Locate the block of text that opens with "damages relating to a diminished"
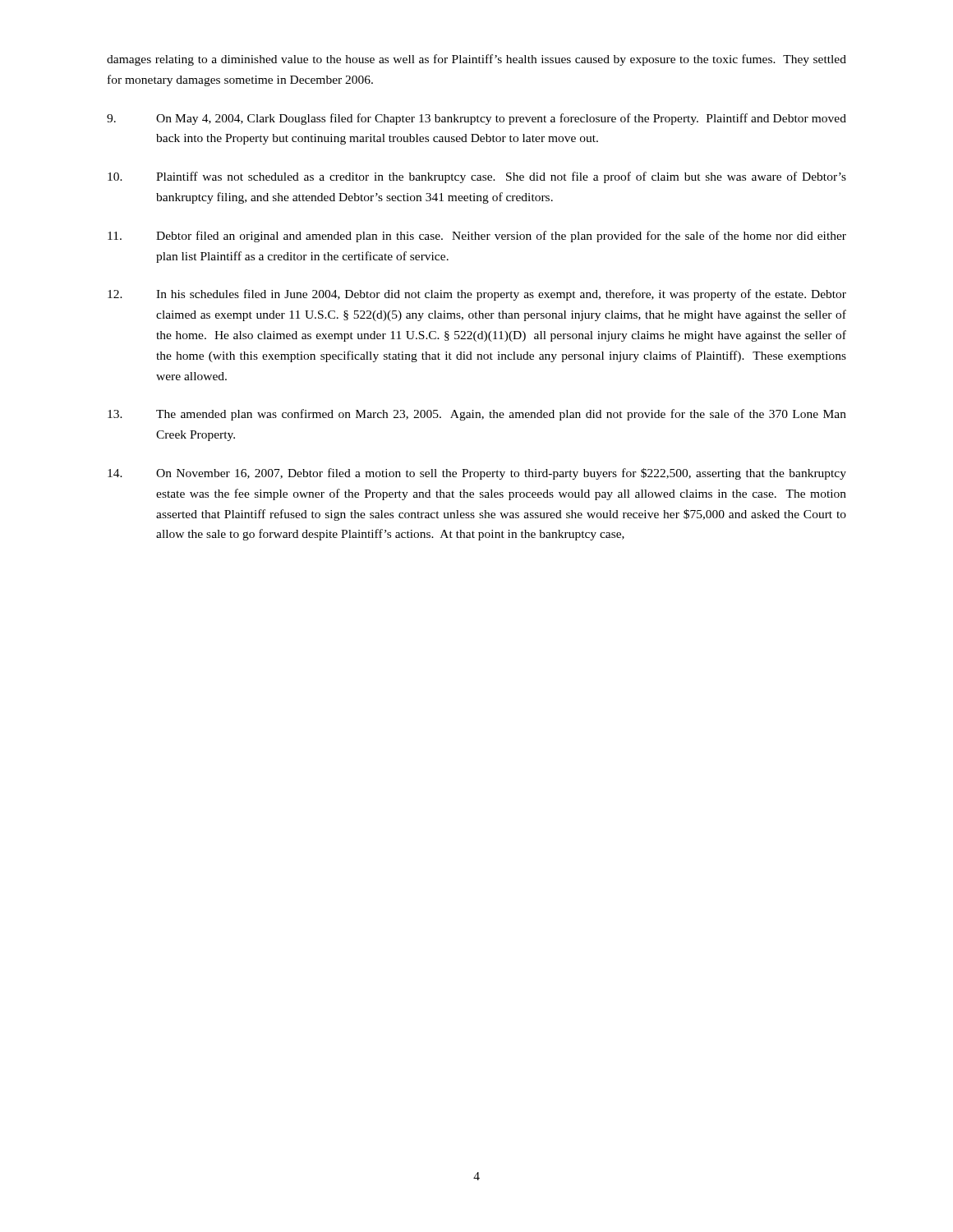 coord(476,69)
